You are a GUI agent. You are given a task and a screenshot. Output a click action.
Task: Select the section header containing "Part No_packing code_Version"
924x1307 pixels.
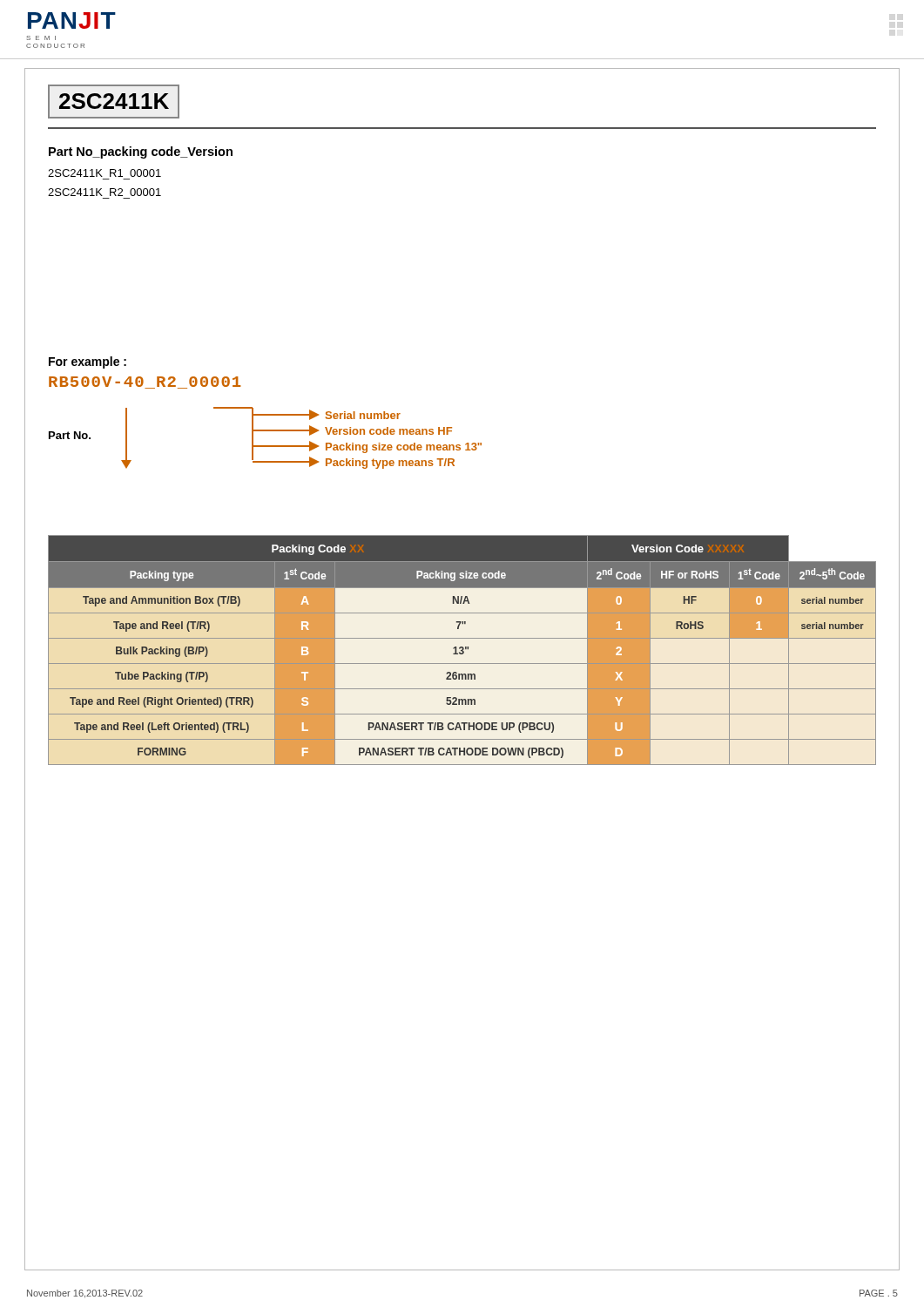[x=141, y=152]
